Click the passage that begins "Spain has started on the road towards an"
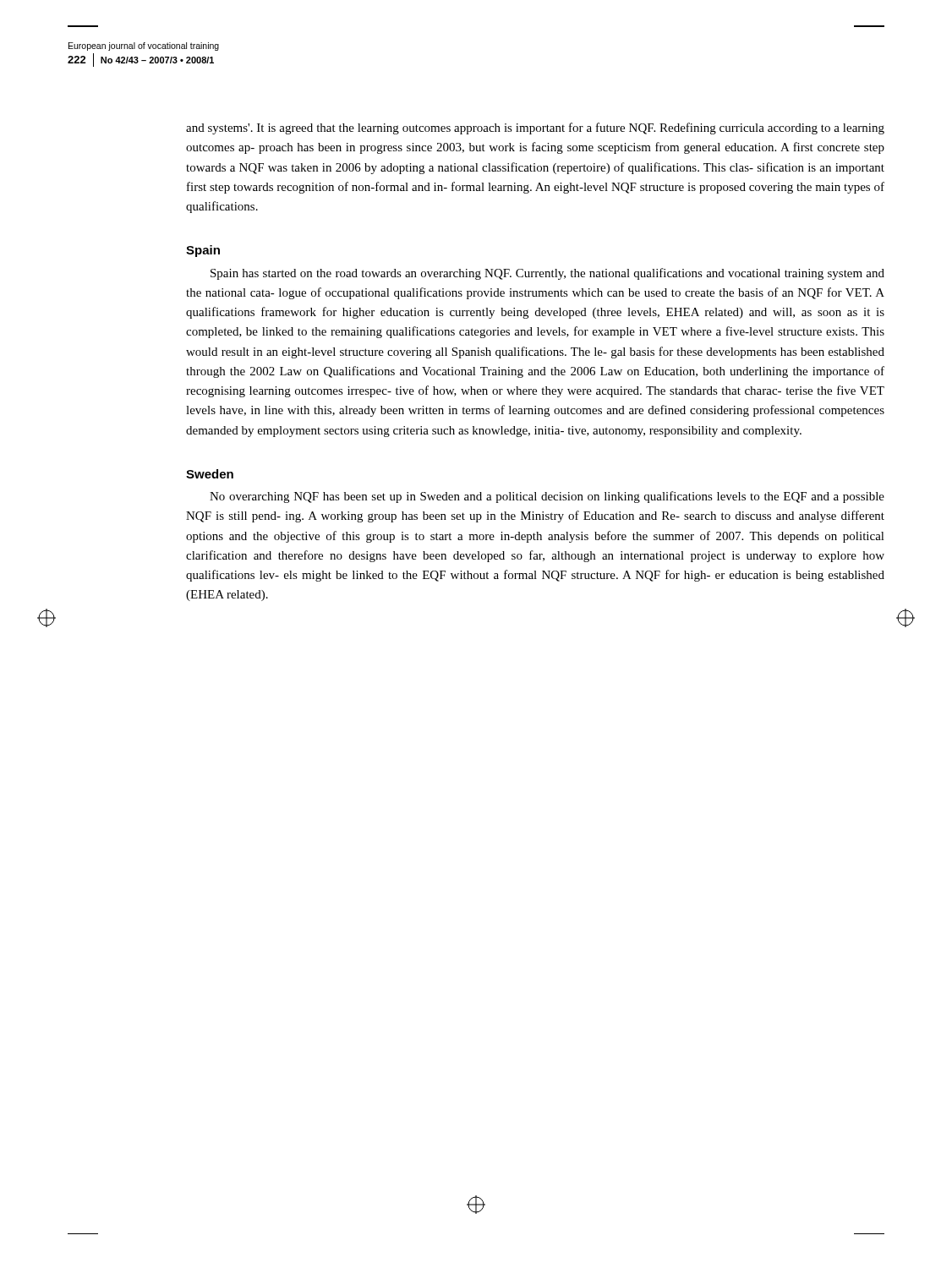 click(535, 352)
